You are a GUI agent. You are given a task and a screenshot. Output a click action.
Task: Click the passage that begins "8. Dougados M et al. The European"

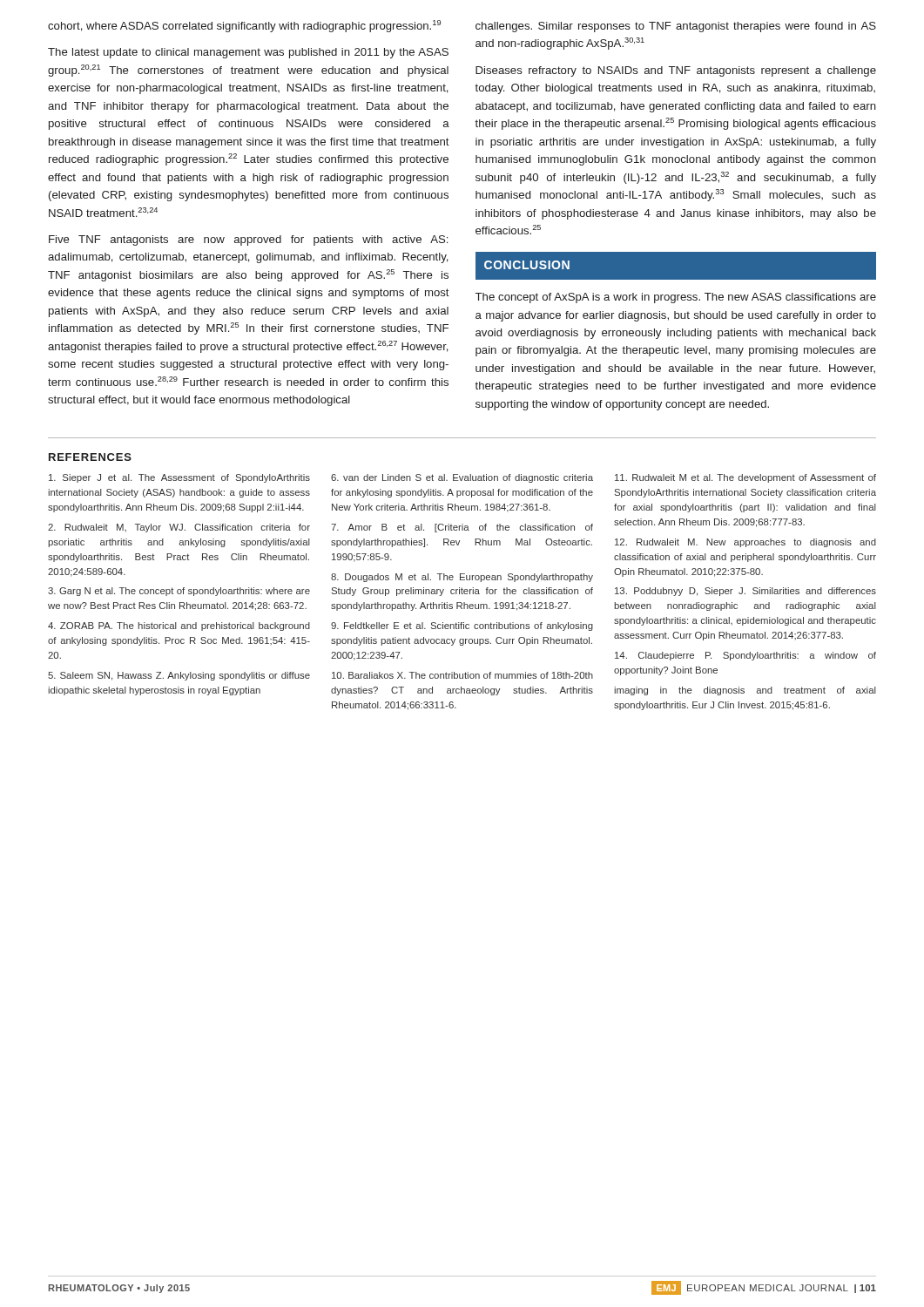point(462,591)
